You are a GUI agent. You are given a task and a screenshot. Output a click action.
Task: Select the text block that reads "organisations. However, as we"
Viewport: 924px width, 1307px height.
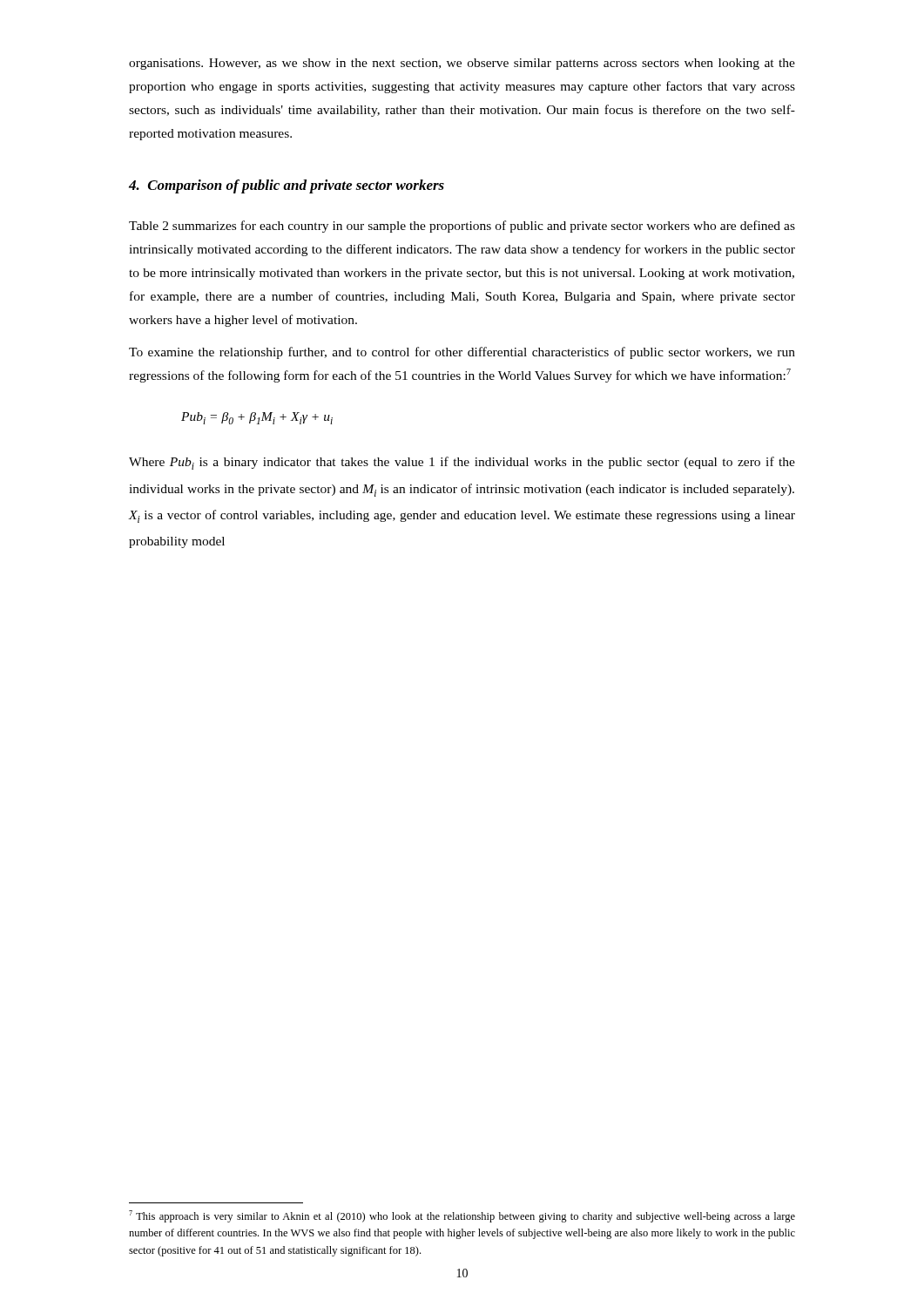(462, 98)
